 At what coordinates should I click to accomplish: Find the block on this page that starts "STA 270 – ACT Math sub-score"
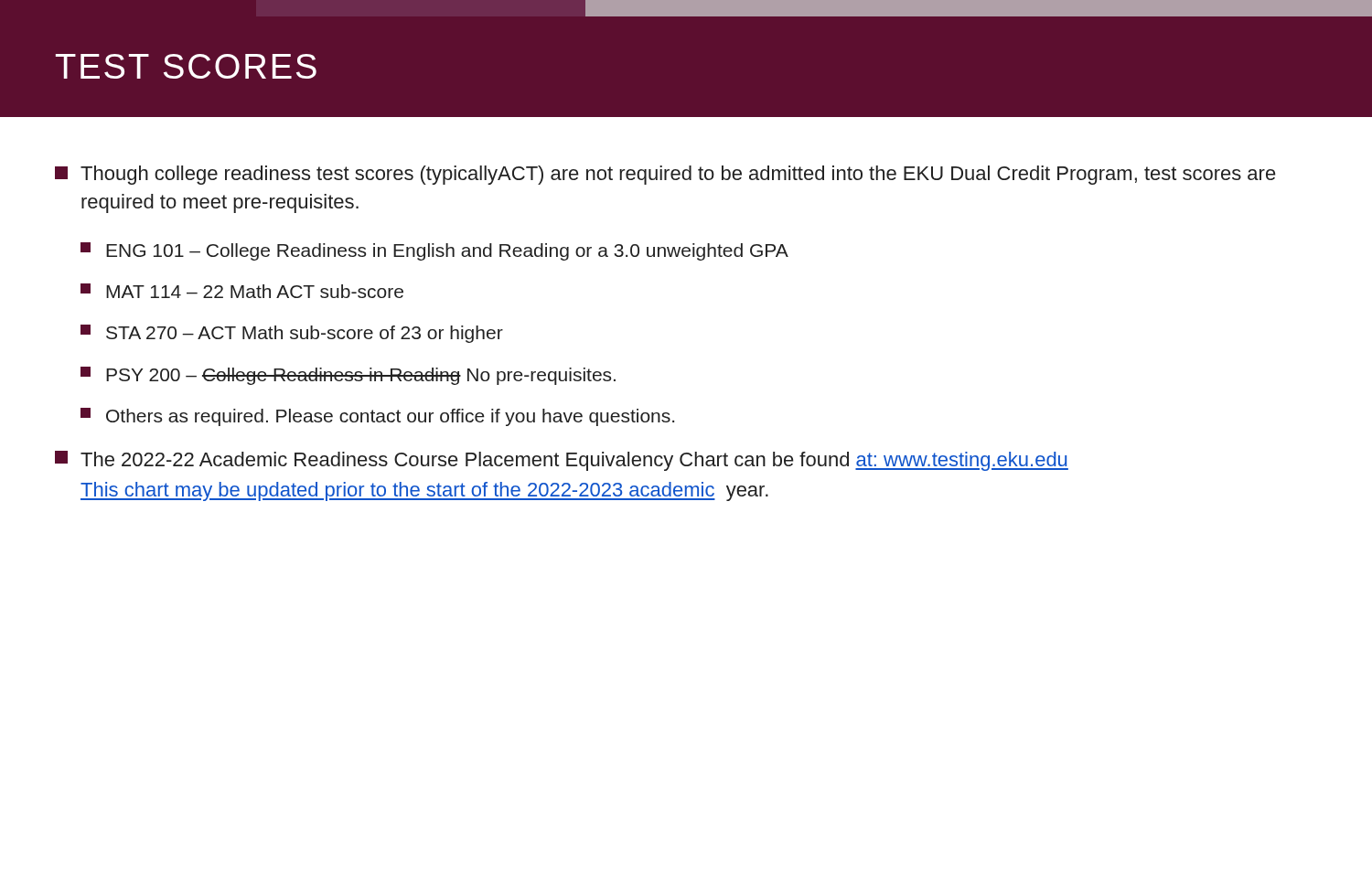(292, 333)
